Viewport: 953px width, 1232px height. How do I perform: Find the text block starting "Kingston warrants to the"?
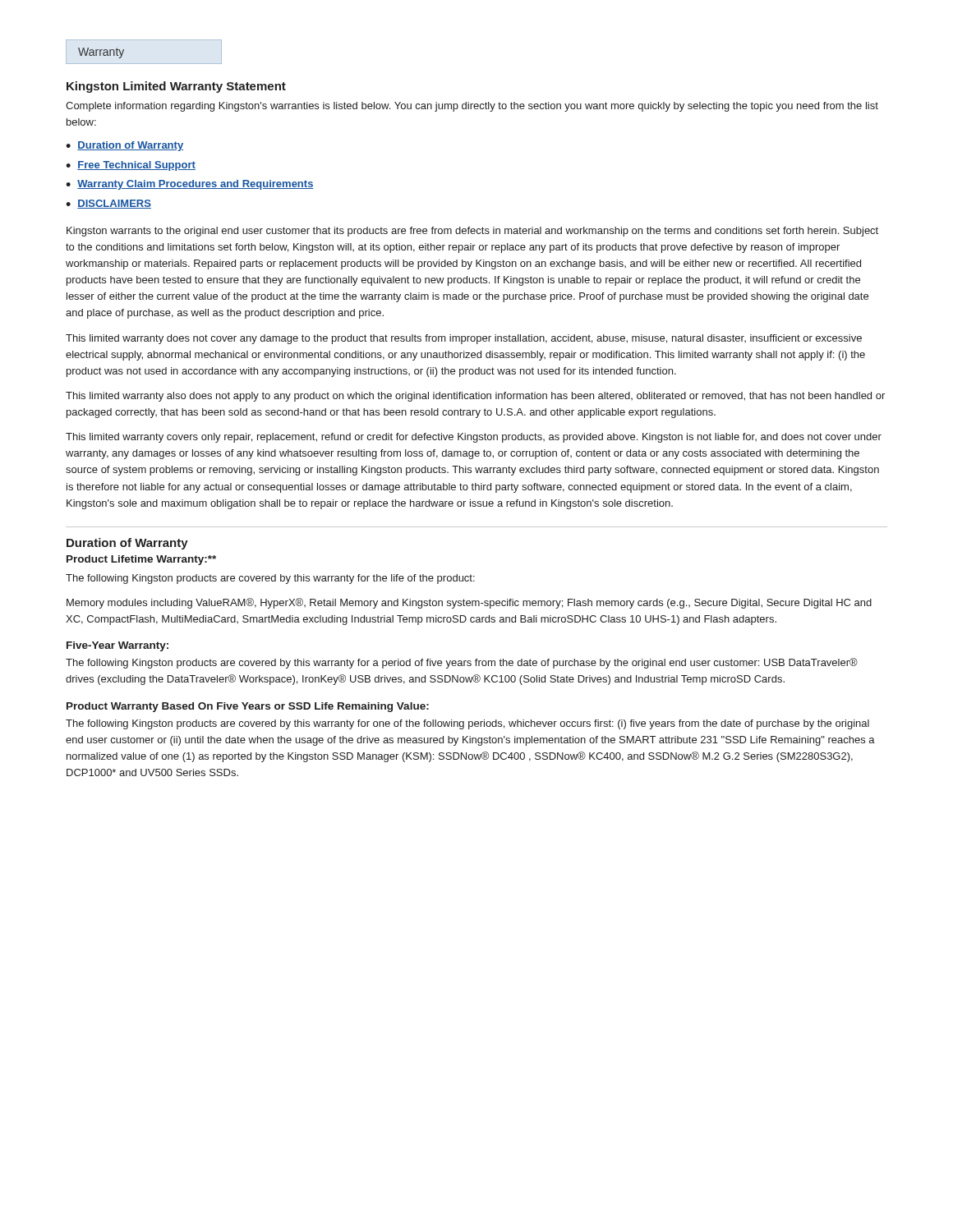coord(472,271)
